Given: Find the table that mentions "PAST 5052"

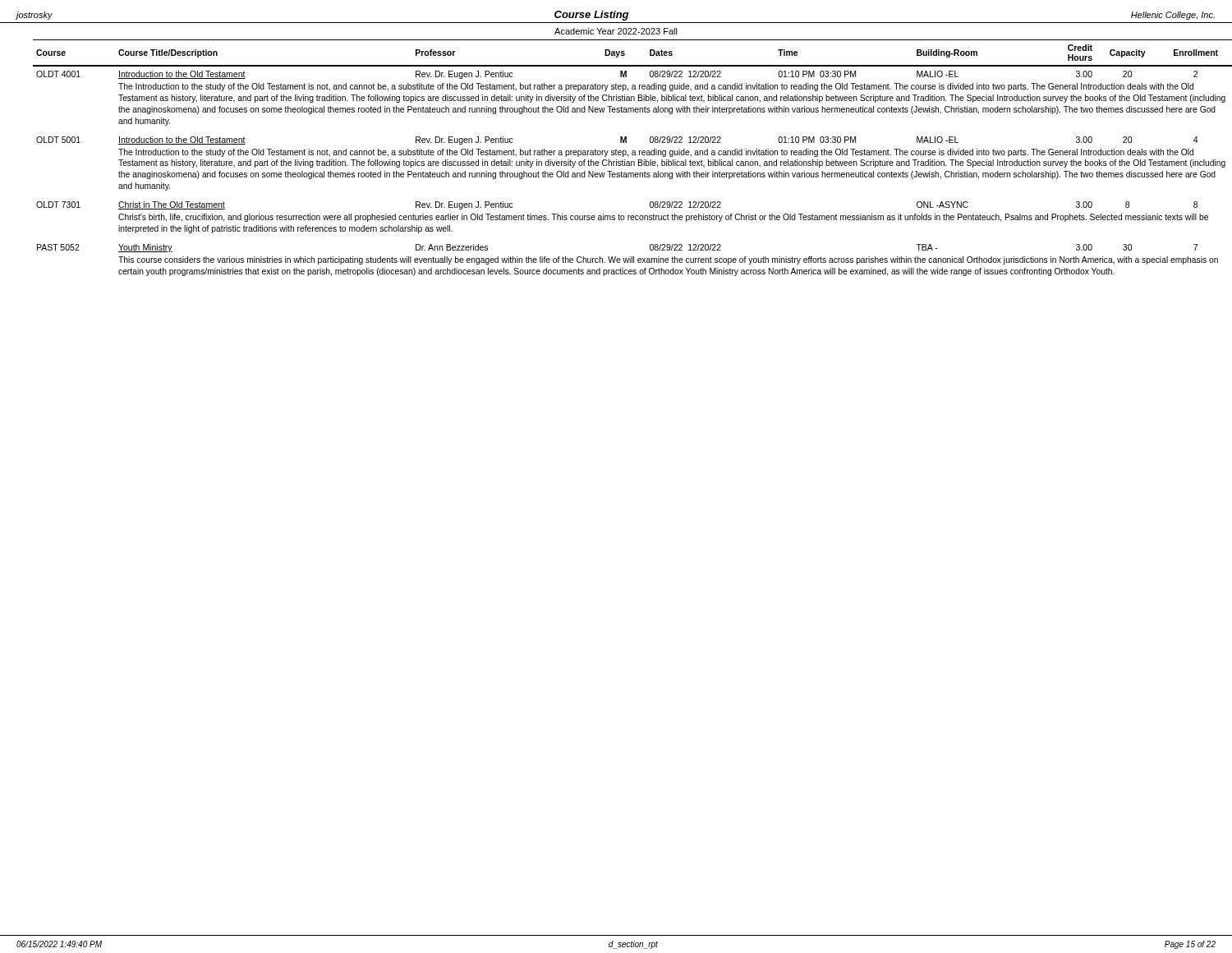Looking at the screenshot, I should (x=616, y=161).
